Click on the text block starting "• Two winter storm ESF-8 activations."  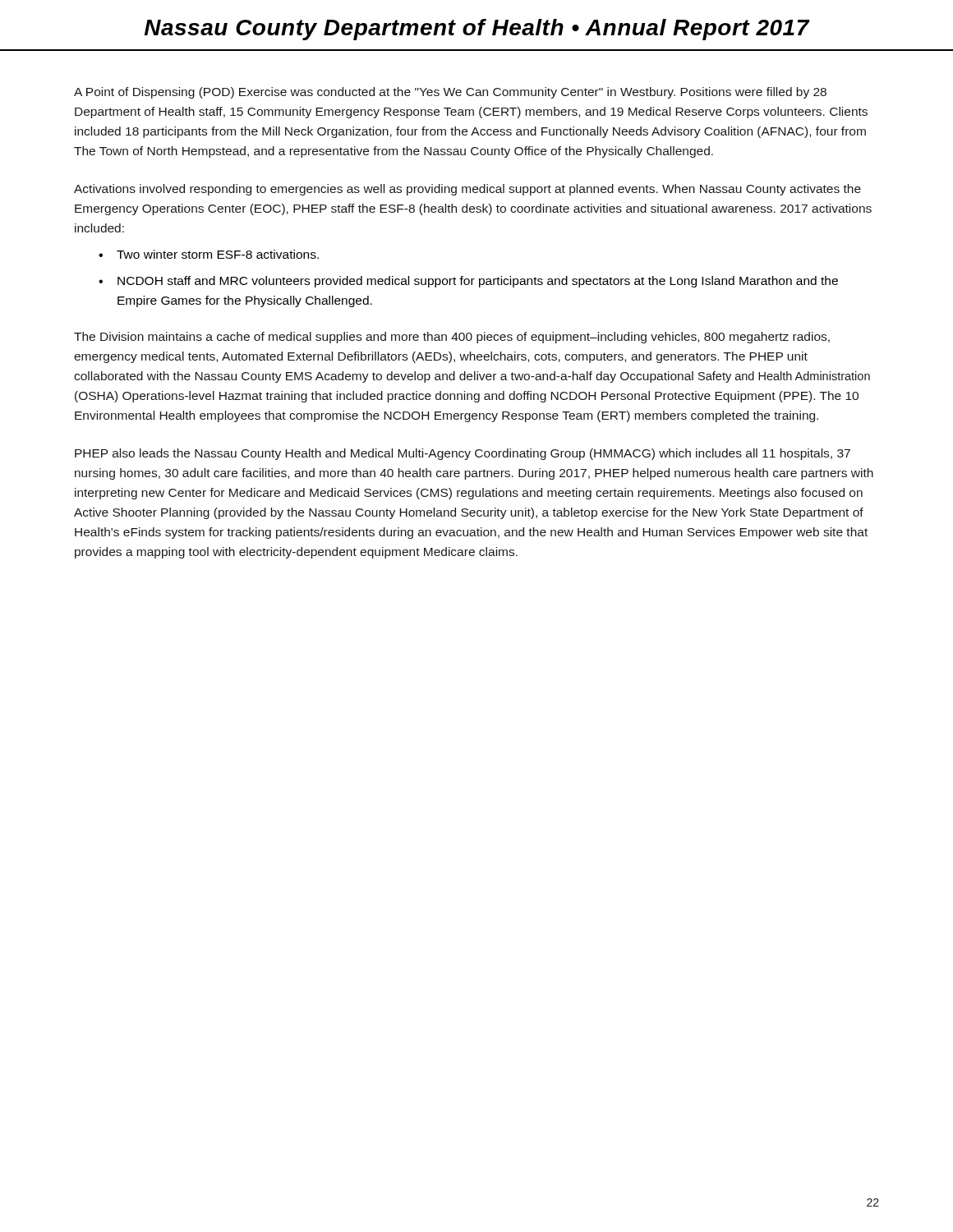209,254
